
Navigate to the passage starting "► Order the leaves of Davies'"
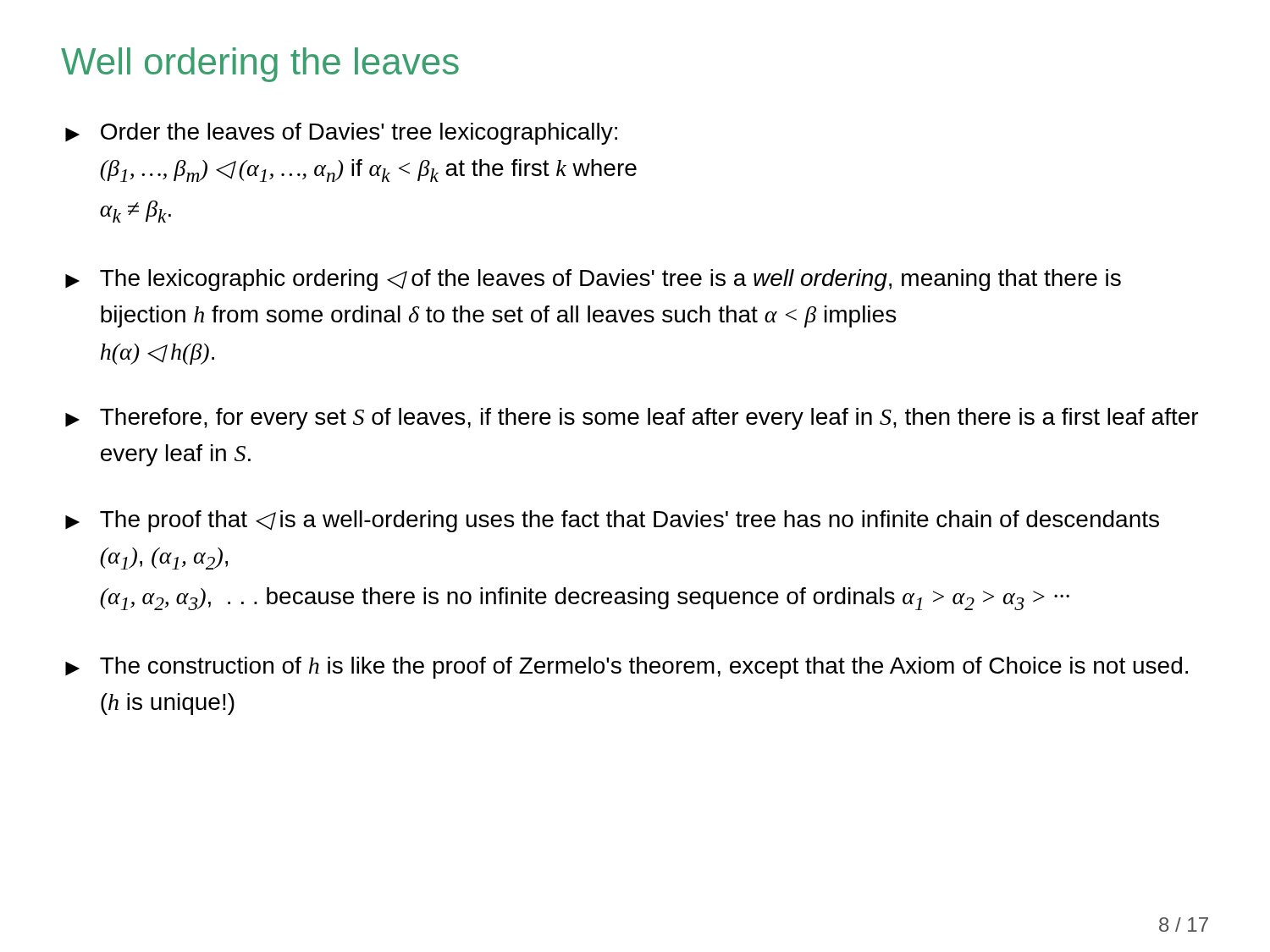pos(635,172)
